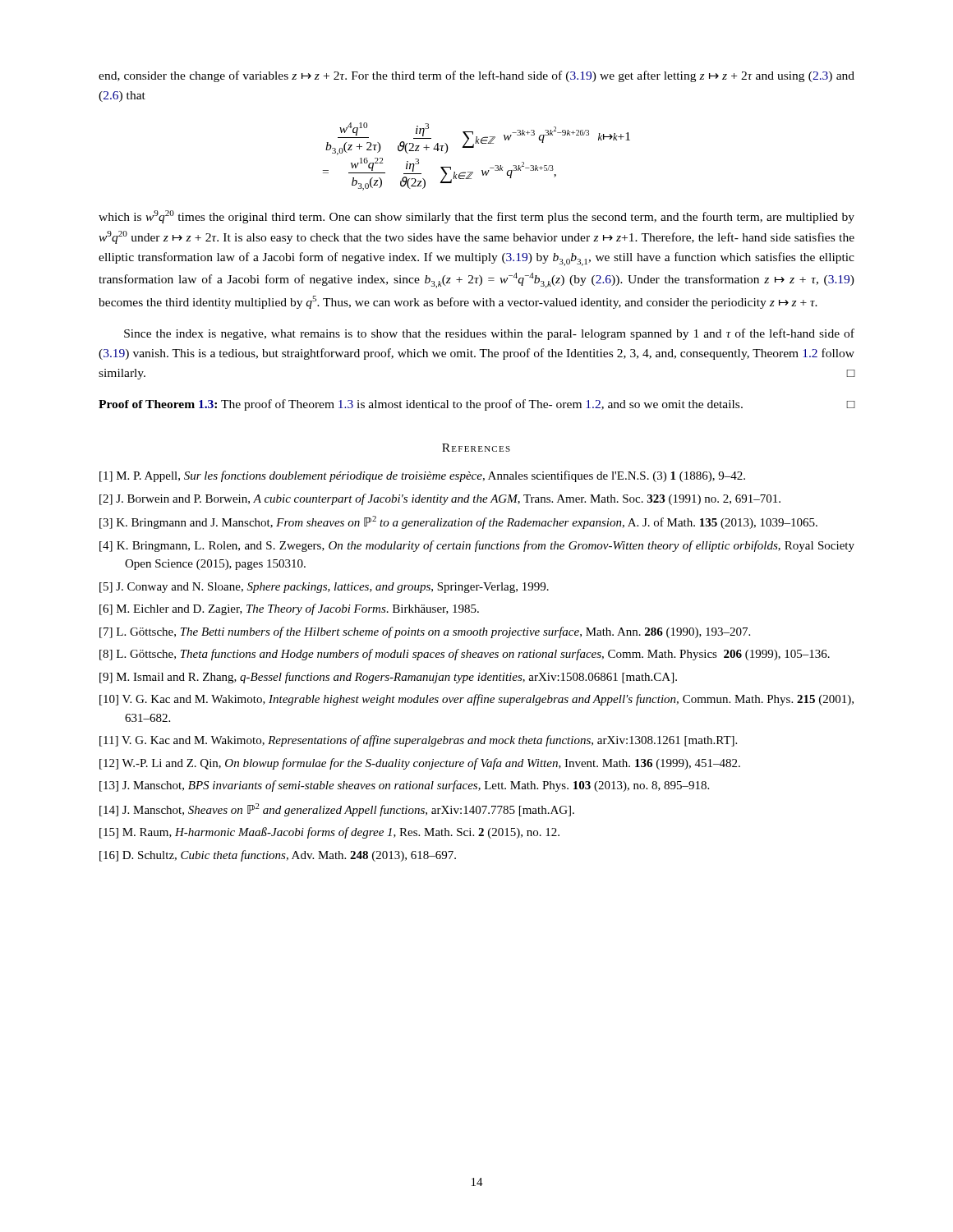The width and height of the screenshot is (953, 1232).
Task: Find the list item containing "[1] M. P."
Action: (x=422, y=476)
